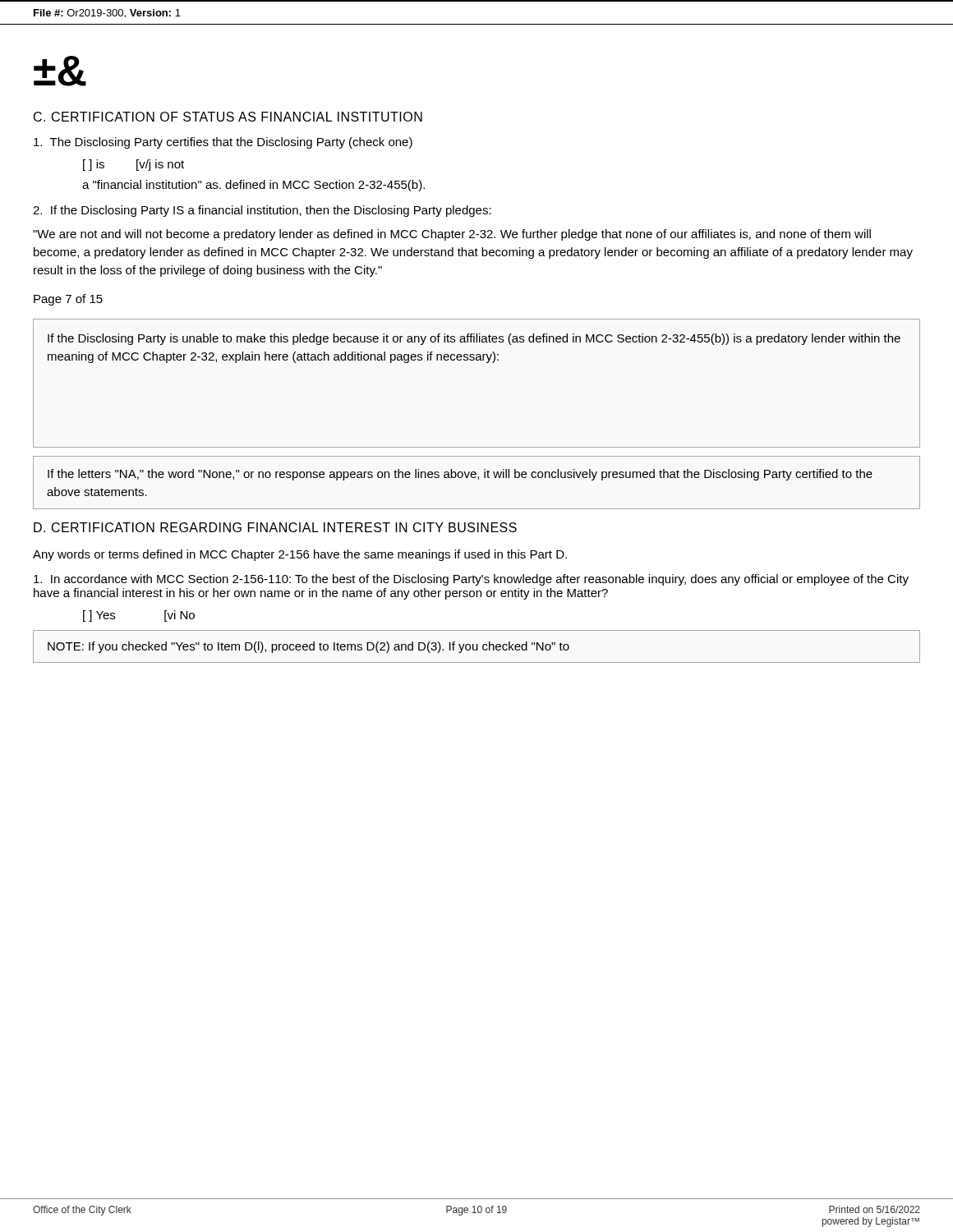953x1232 pixels.
Task: Point to the text starting "[ ] Yes [vi No"
Action: coord(103,616)
